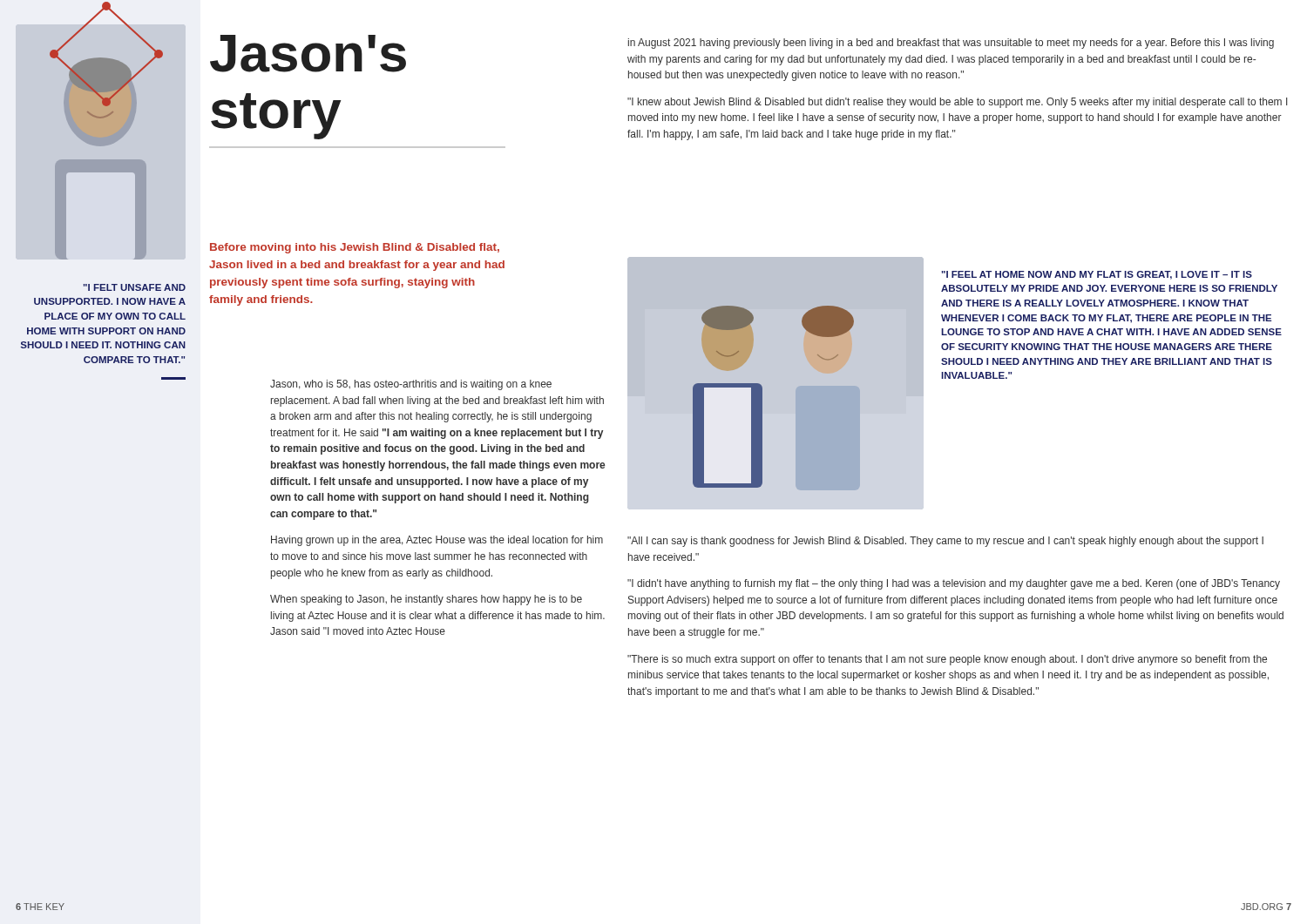Locate the block of text that opens with ""There is so much extra support on offer"
The image size is (1307, 924).
[958, 675]
